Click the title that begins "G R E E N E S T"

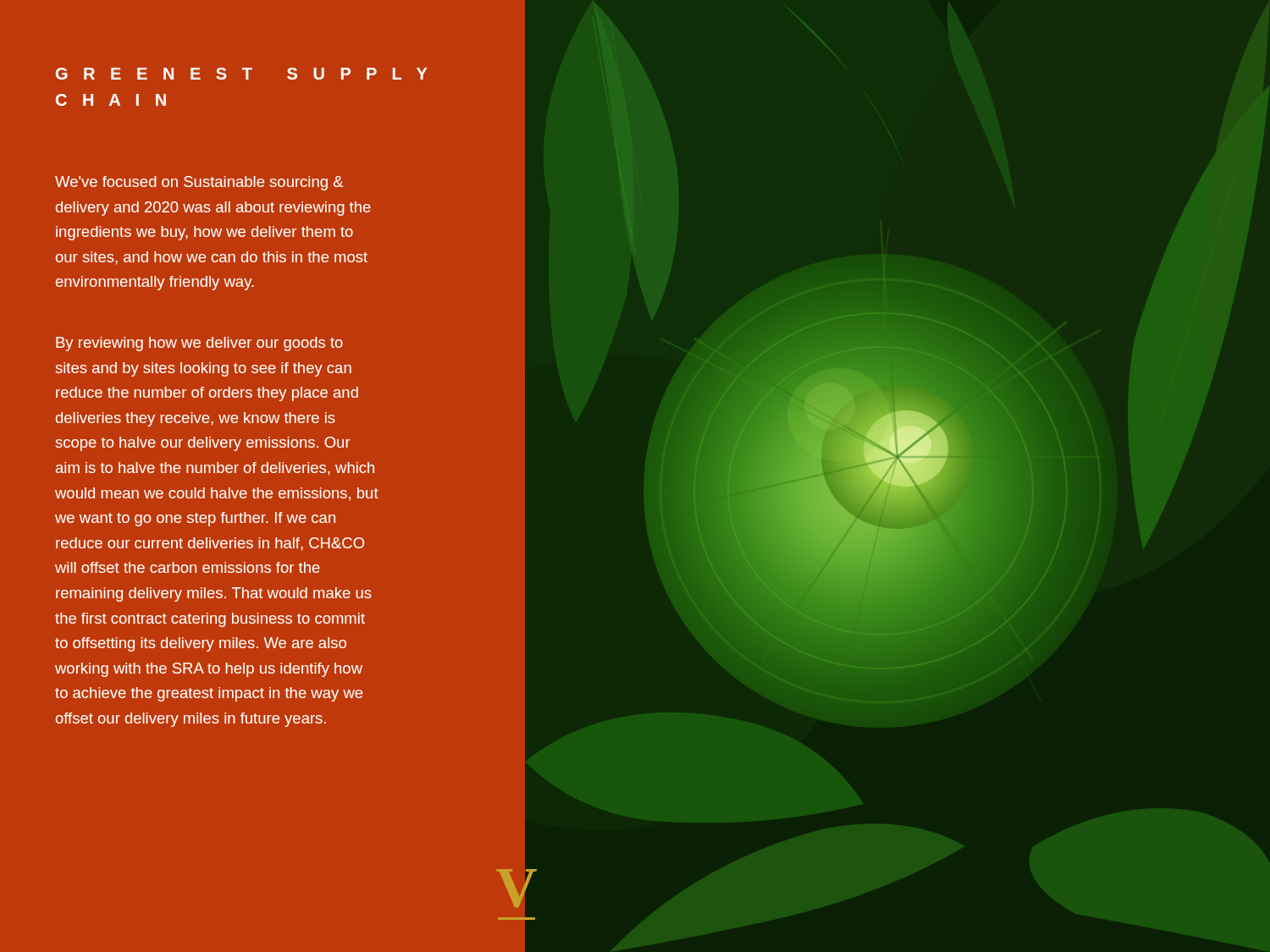click(x=62, y=73)
